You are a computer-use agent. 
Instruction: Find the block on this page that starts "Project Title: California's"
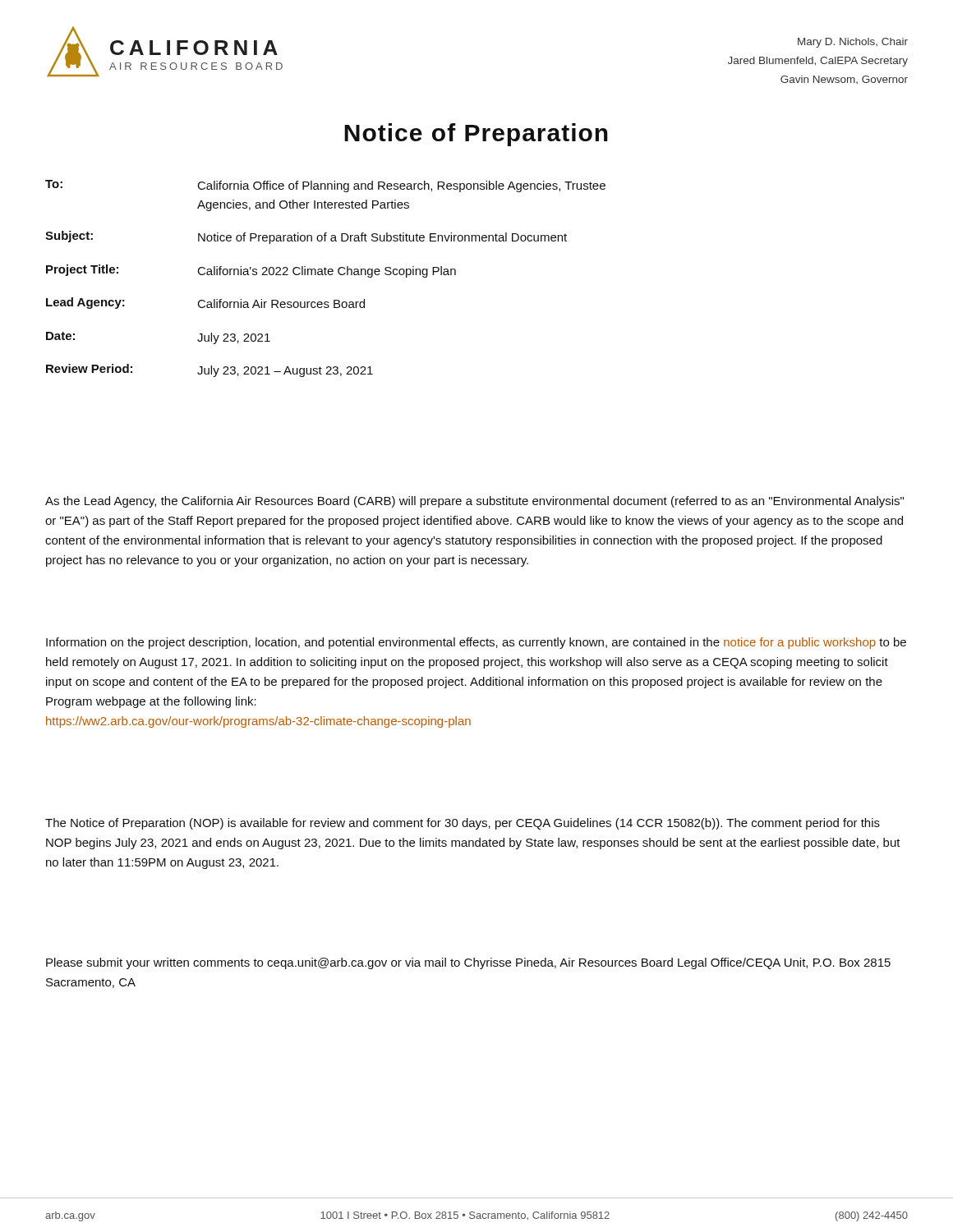251,271
